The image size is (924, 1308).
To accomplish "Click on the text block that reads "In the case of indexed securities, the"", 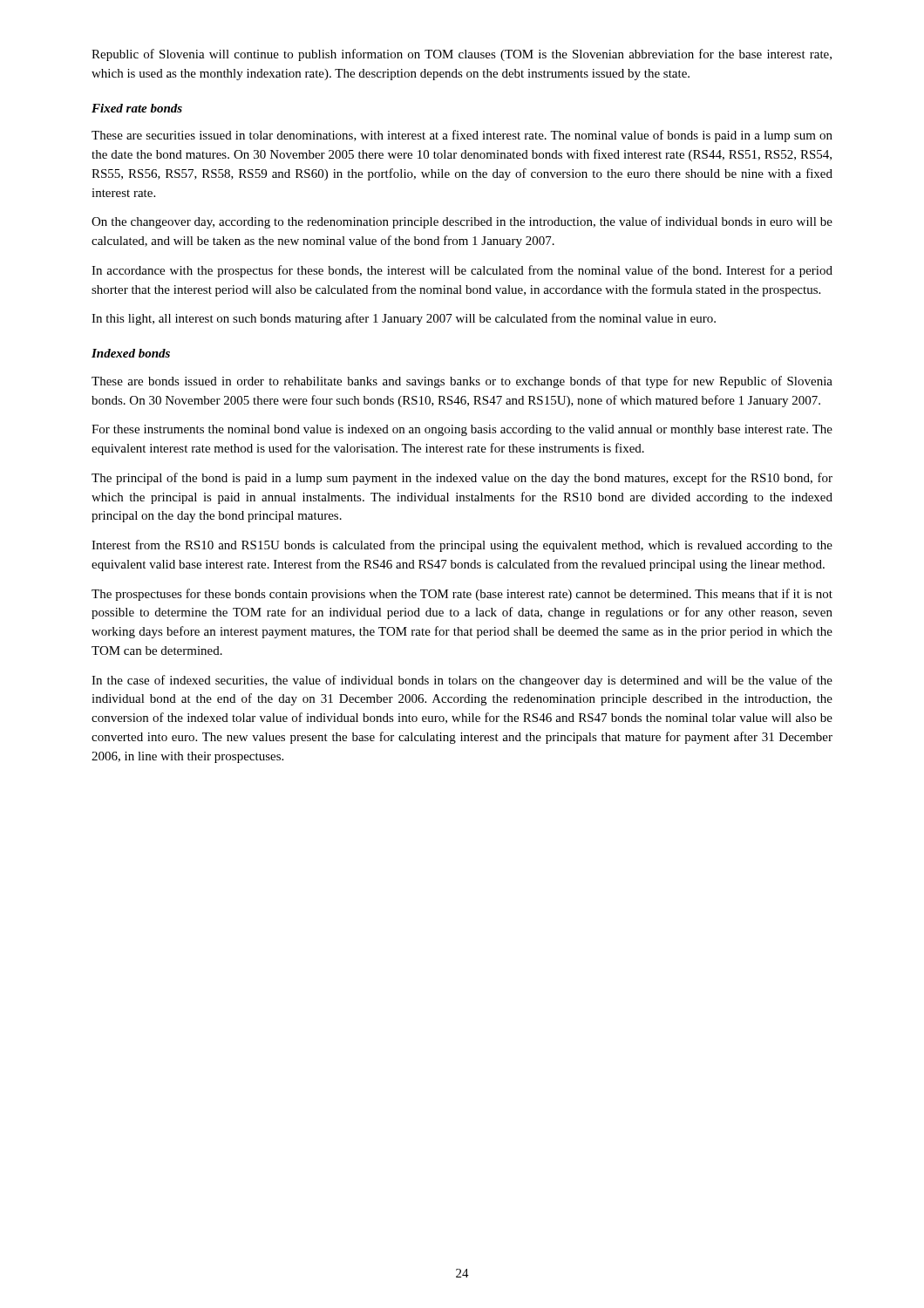I will tap(462, 718).
